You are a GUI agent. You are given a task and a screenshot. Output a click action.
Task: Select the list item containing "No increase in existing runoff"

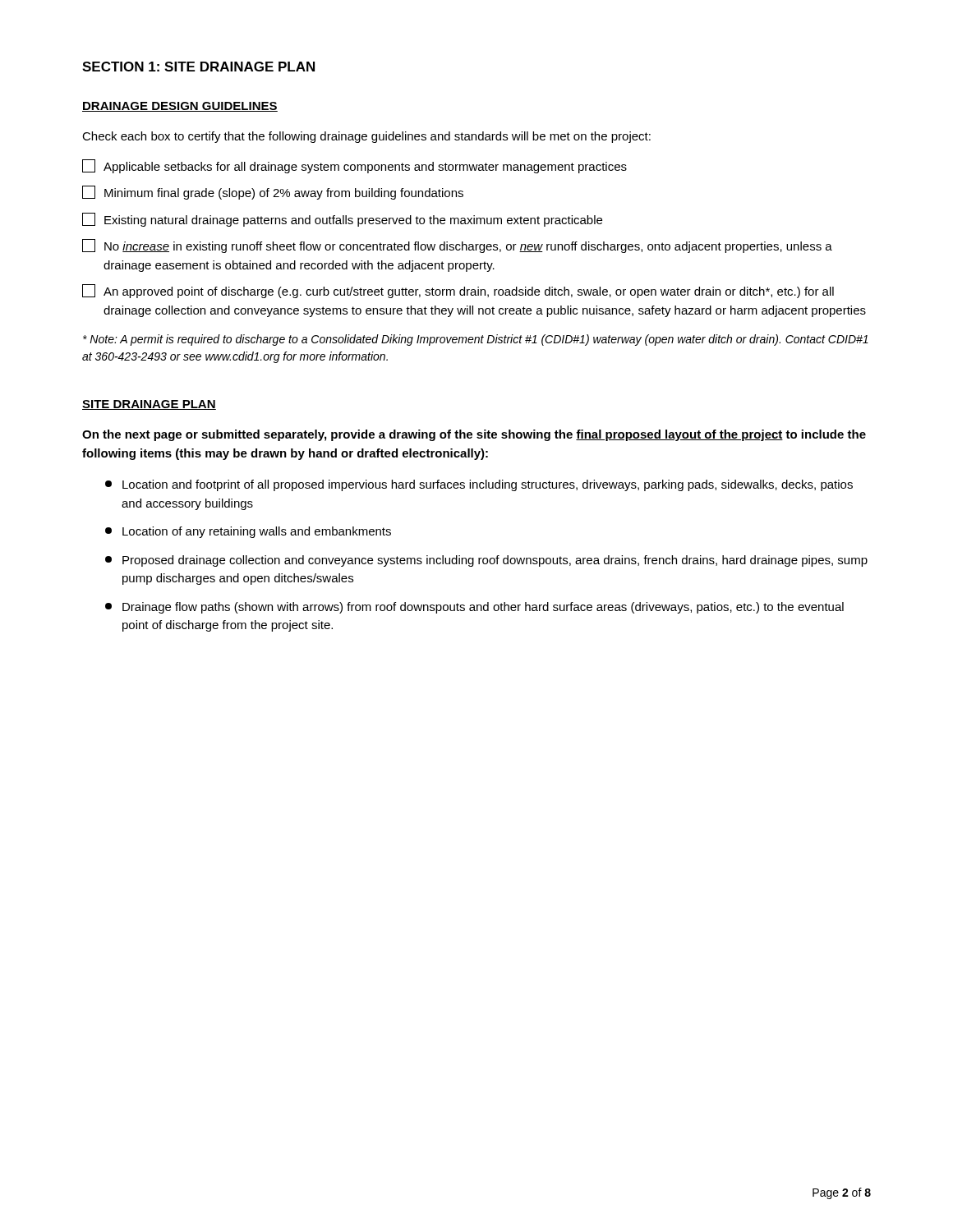pyautogui.click(x=476, y=256)
